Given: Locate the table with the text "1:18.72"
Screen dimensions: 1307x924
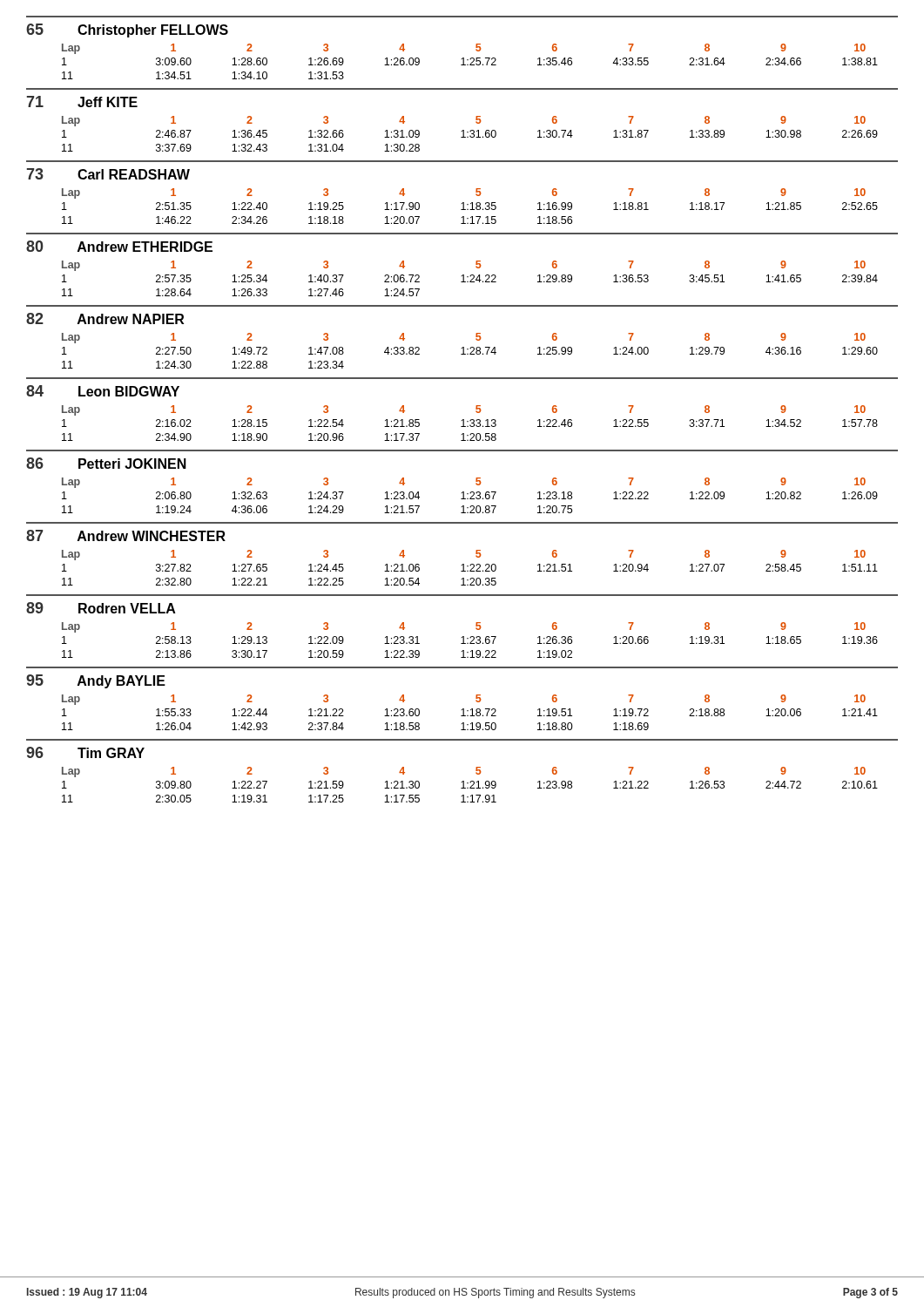Looking at the screenshot, I should tap(462, 713).
